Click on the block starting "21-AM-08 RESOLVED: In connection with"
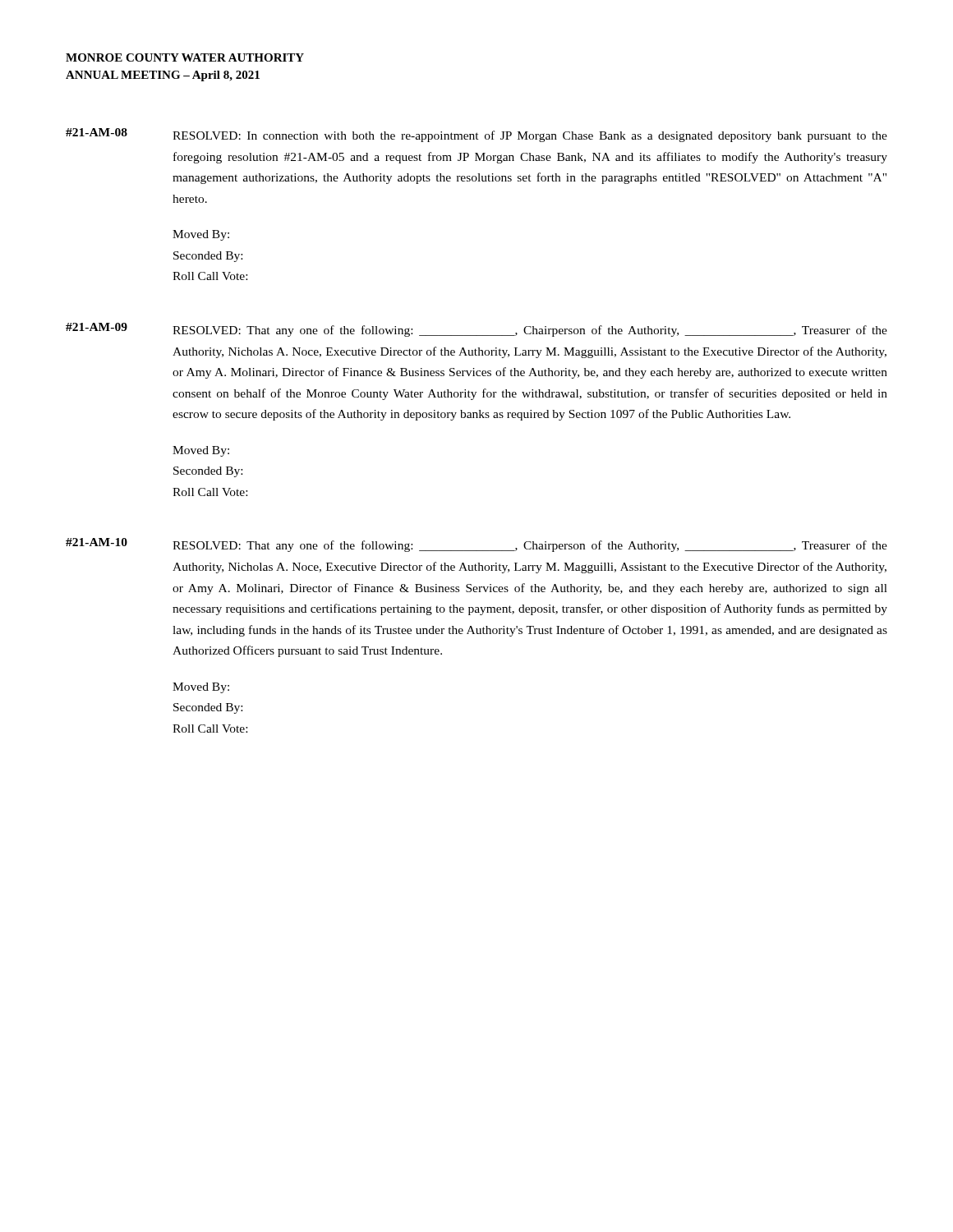Image resolution: width=953 pixels, height=1232 pixels. [476, 135]
